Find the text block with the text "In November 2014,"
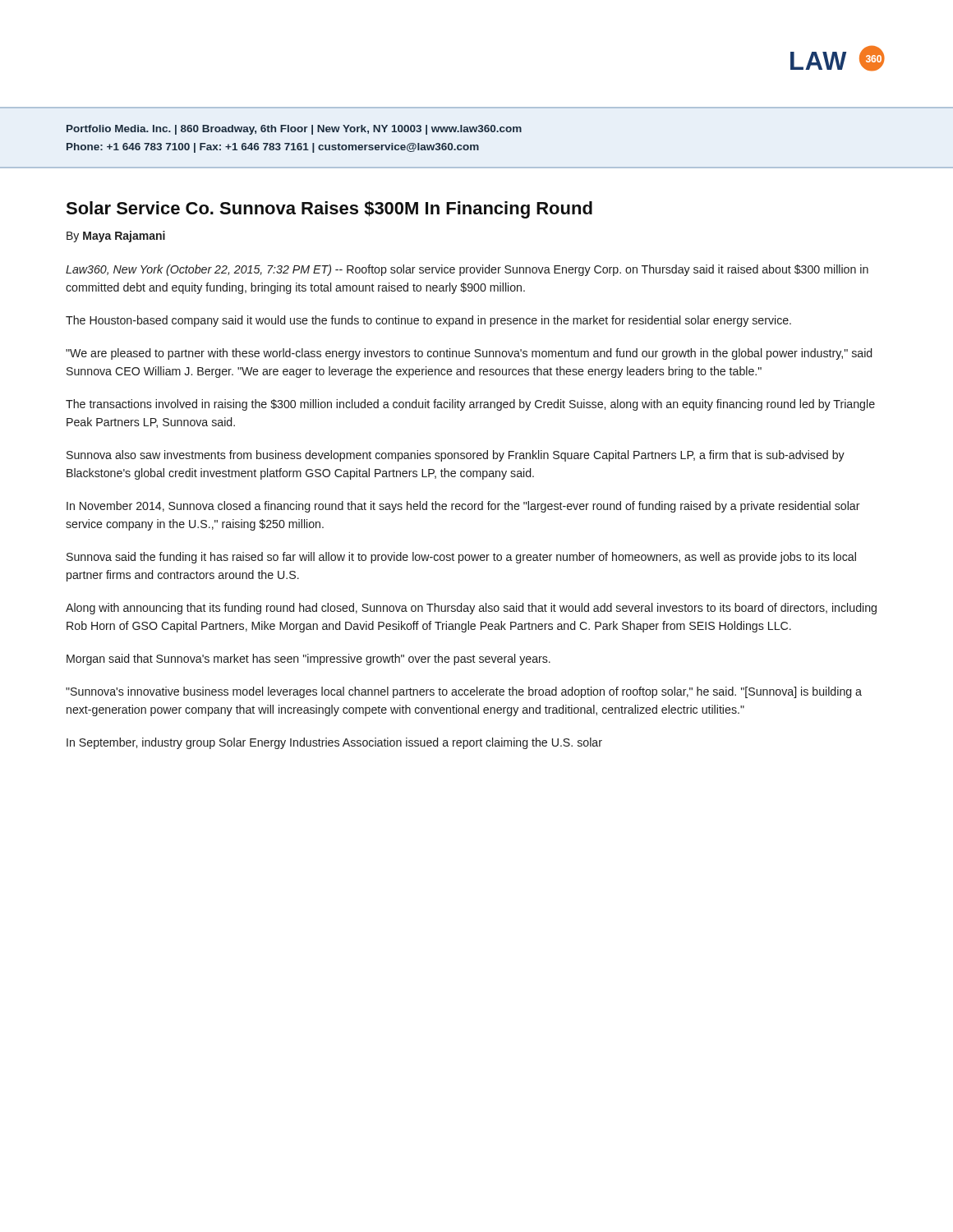 pos(476,515)
